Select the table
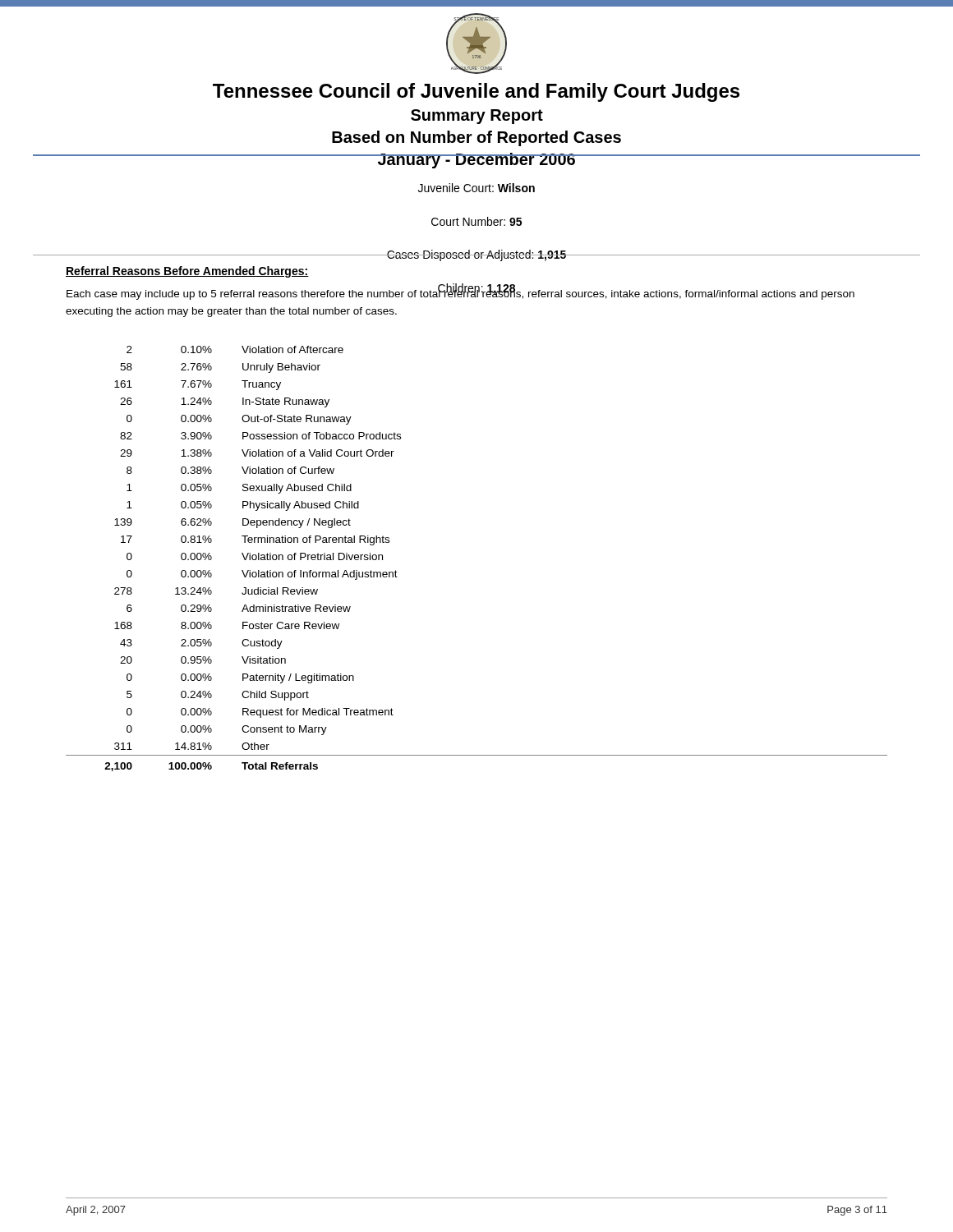This screenshot has width=953, height=1232. (476, 559)
